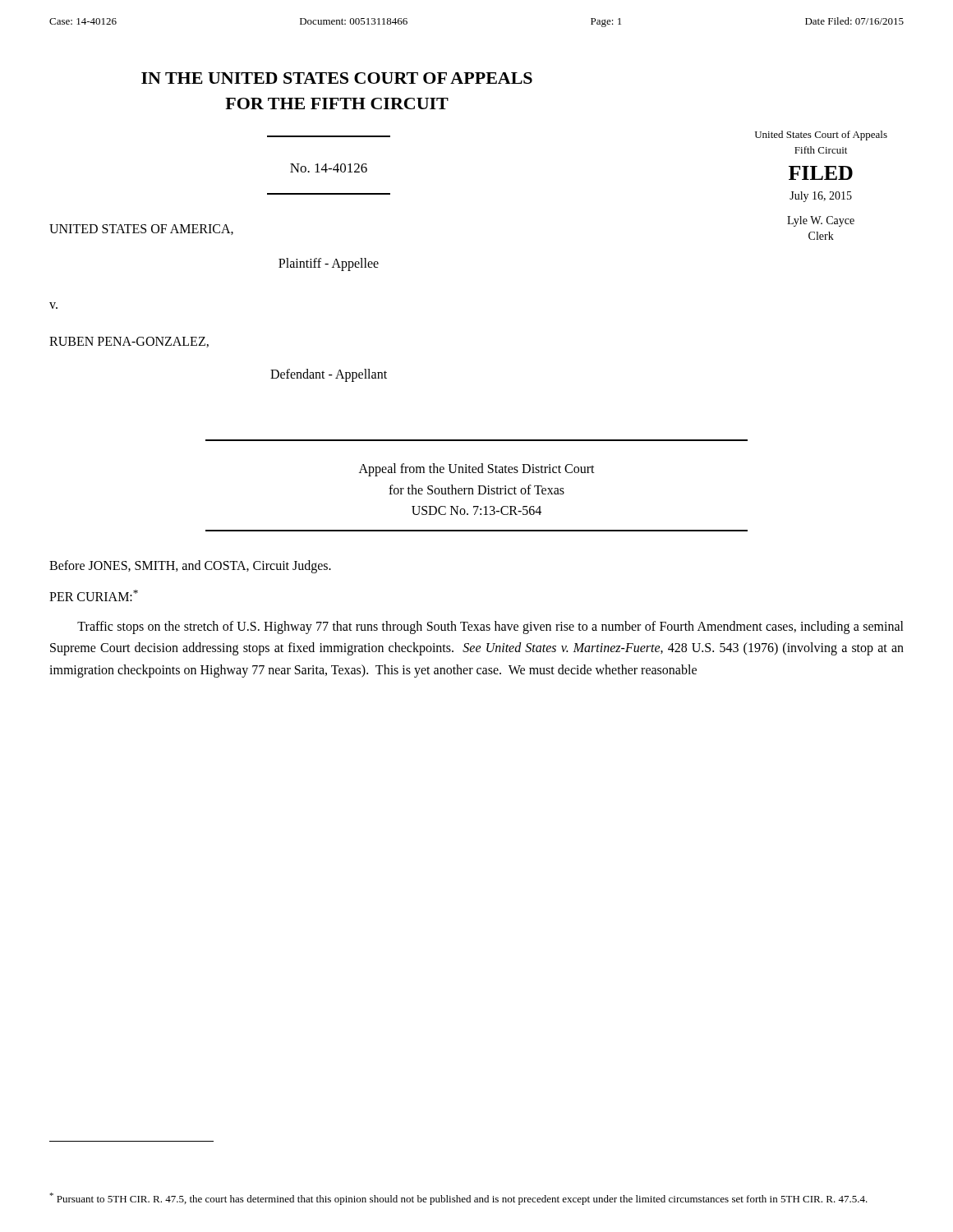This screenshot has width=953, height=1232.
Task: Locate the passage starting "Pursuant to 5TH CIR."
Action: coord(458,1198)
